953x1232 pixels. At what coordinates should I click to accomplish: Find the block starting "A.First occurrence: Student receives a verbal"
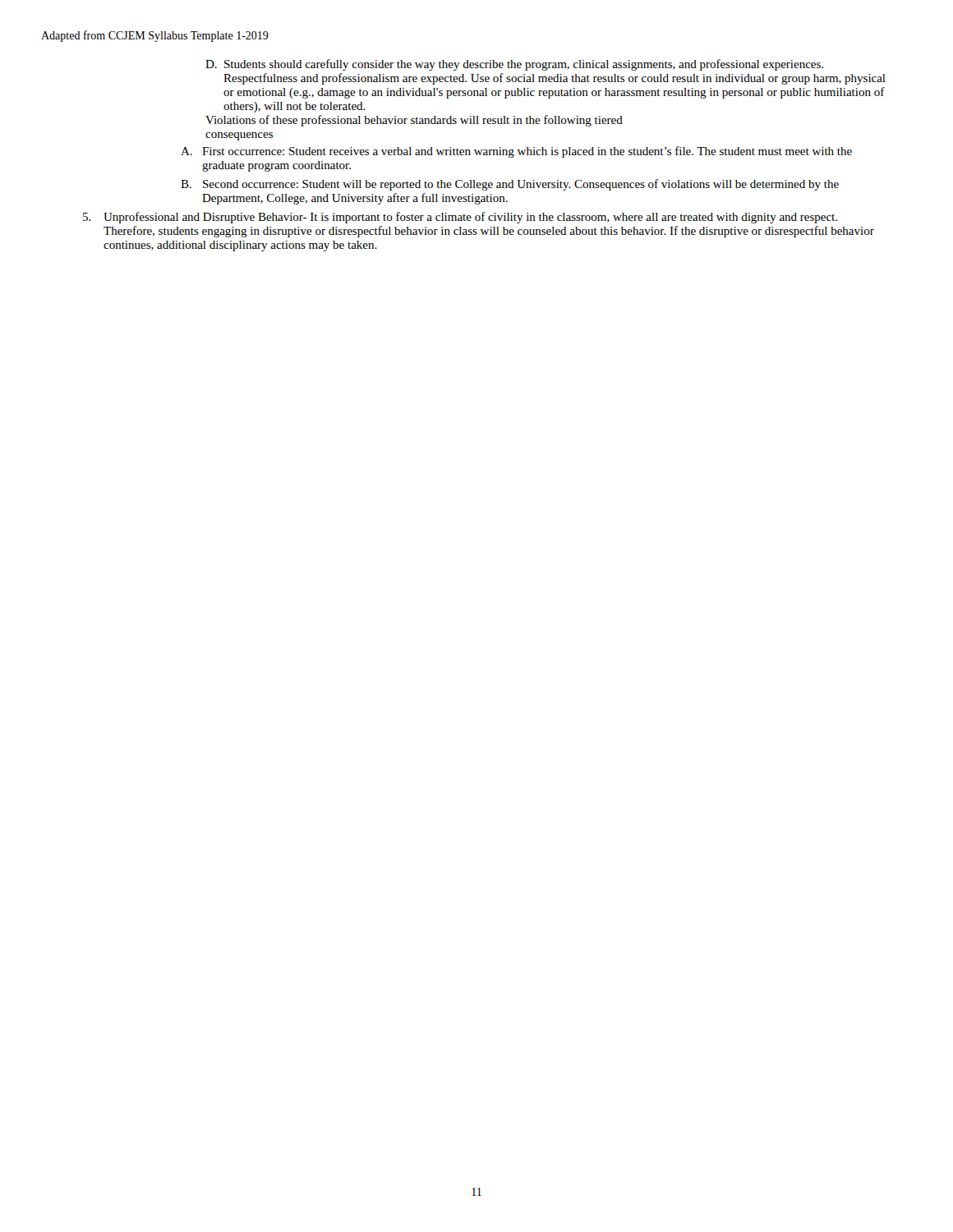tap(532, 158)
